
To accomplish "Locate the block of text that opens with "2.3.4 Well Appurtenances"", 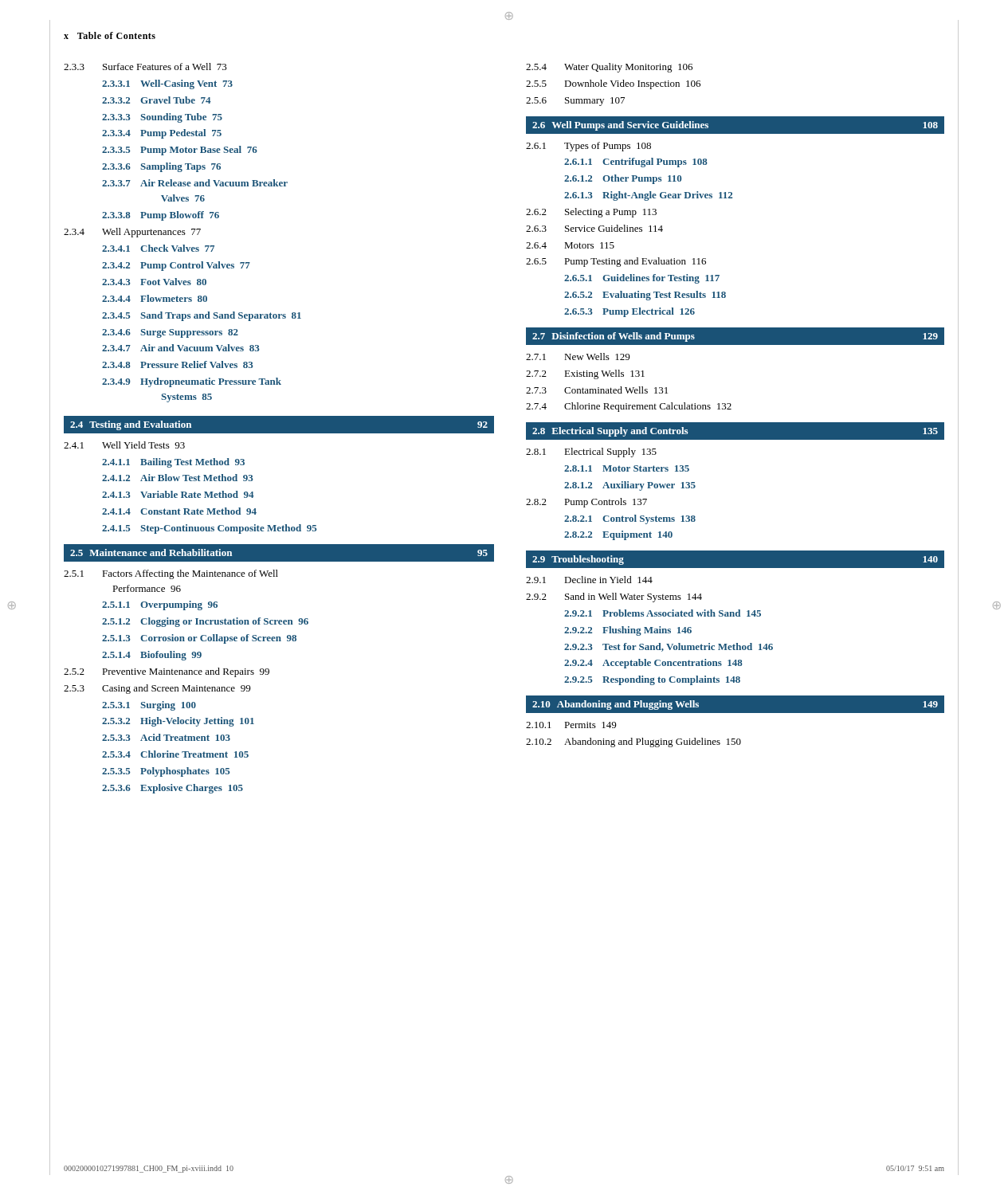I will (132, 233).
